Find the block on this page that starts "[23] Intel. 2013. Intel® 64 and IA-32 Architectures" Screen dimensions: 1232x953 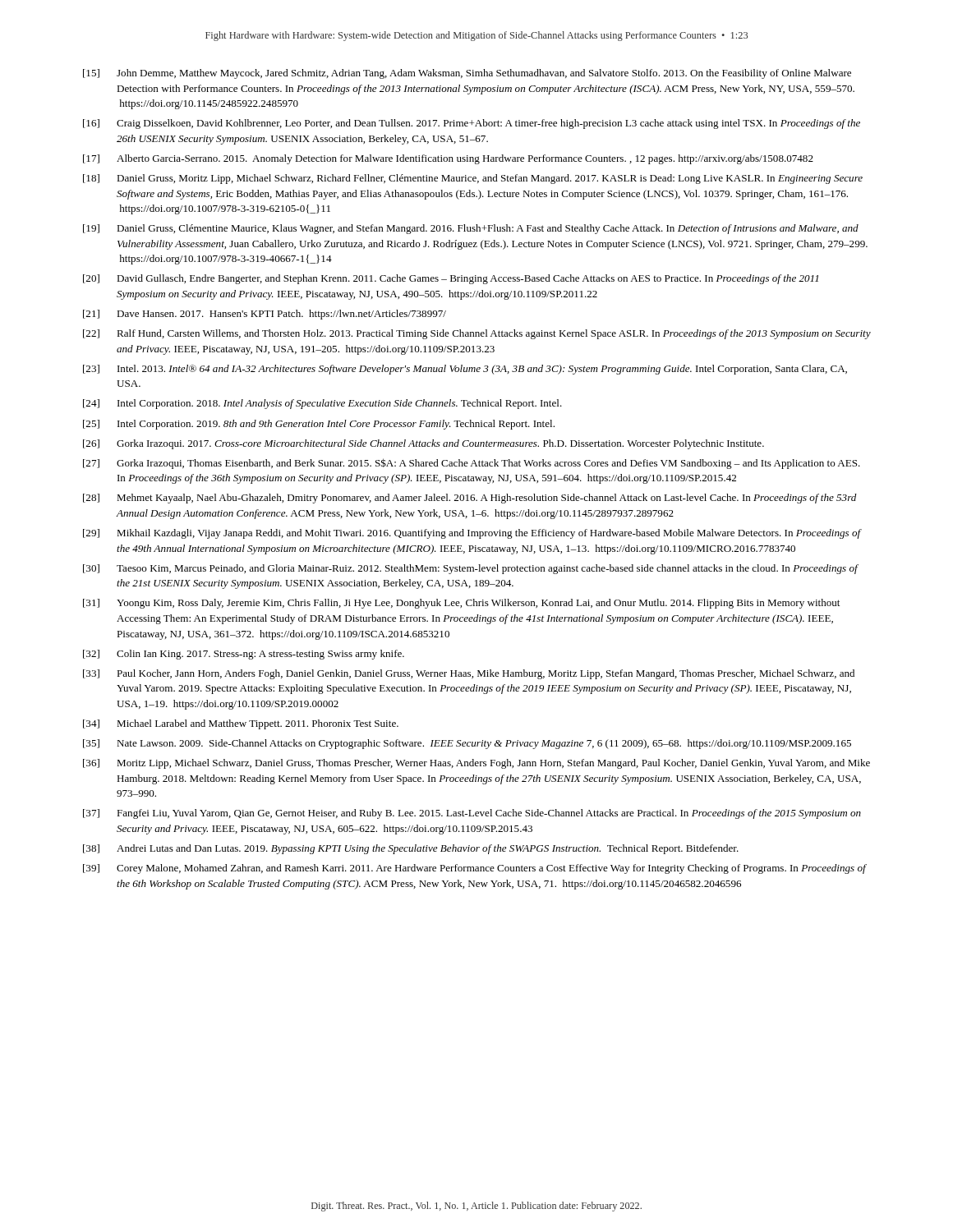coord(476,376)
